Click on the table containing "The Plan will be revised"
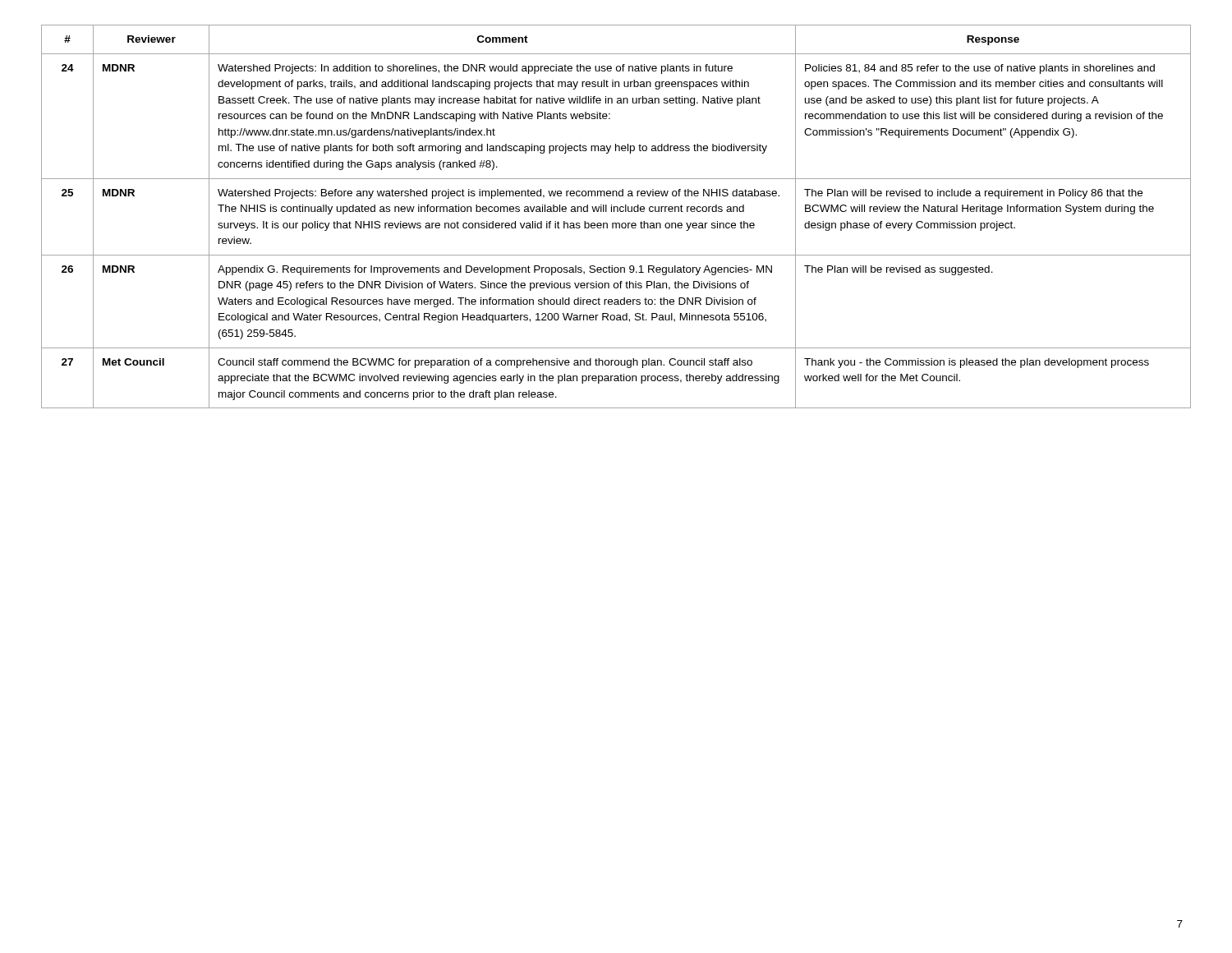Viewport: 1232px width, 953px height. point(616,217)
